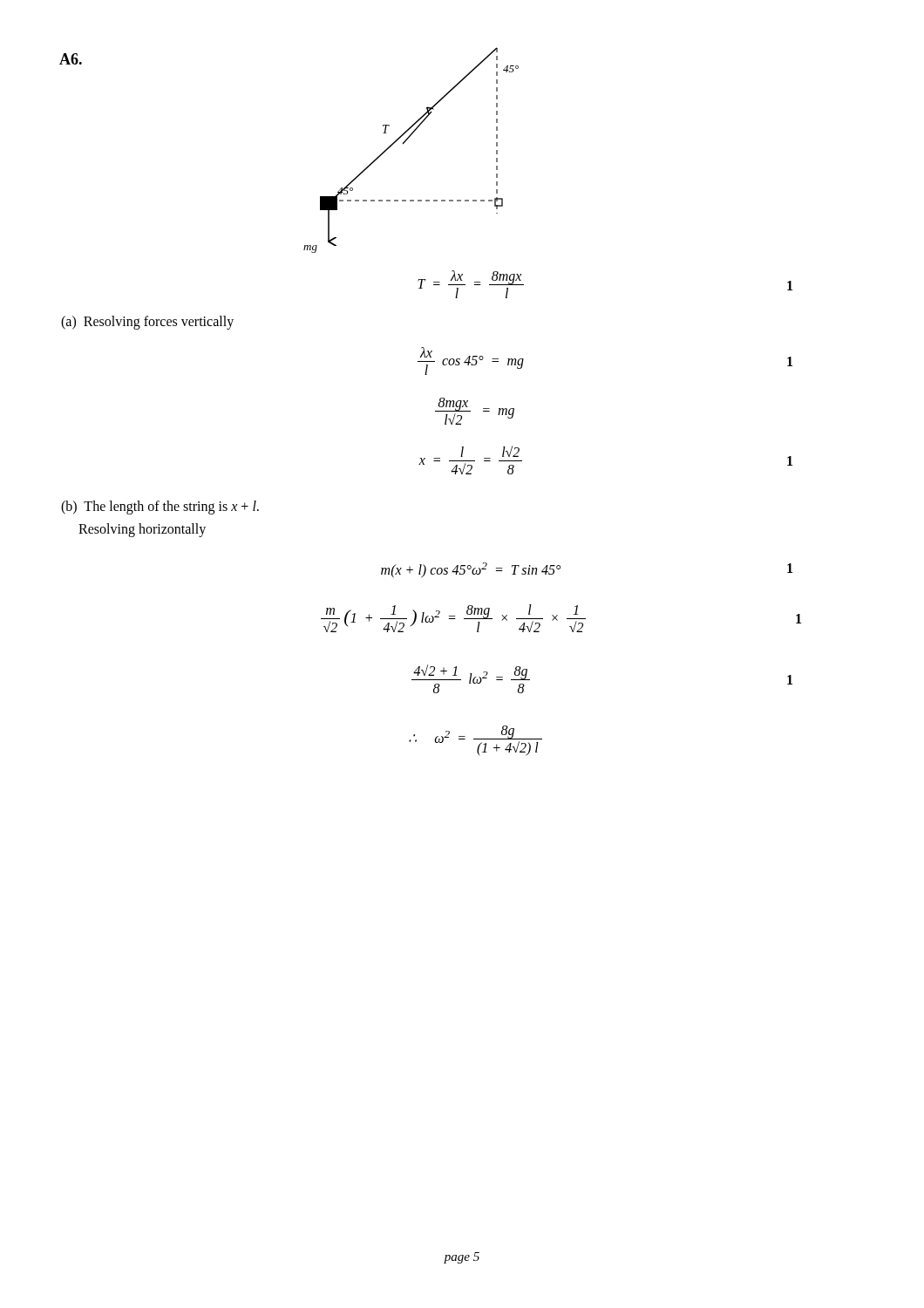Find the passage starting "(a) Resolving forces vertically"
This screenshot has height=1308, width=924.
pyautogui.click(x=147, y=321)
